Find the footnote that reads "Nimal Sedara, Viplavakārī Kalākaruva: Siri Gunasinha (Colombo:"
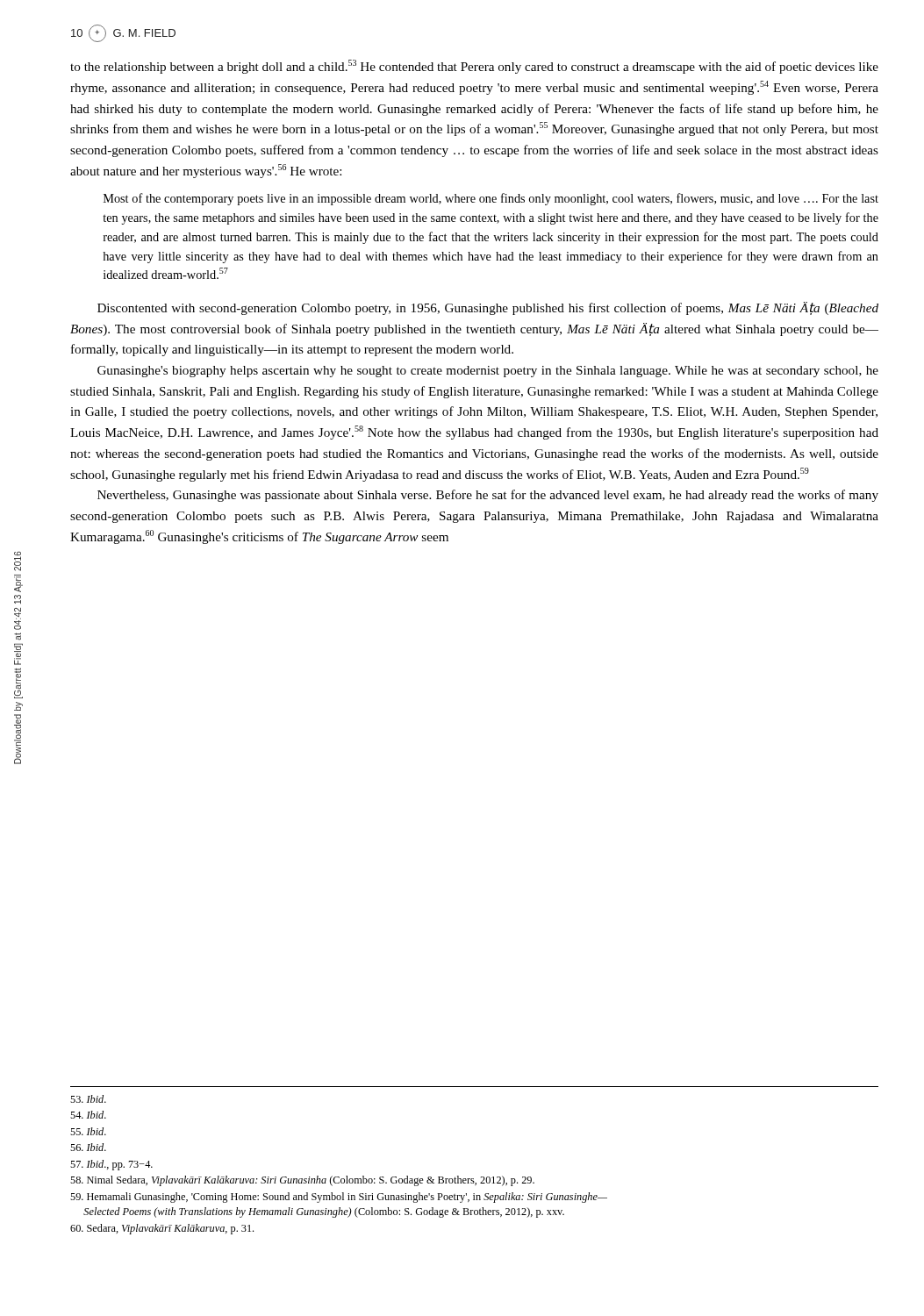 (303, 1180)
